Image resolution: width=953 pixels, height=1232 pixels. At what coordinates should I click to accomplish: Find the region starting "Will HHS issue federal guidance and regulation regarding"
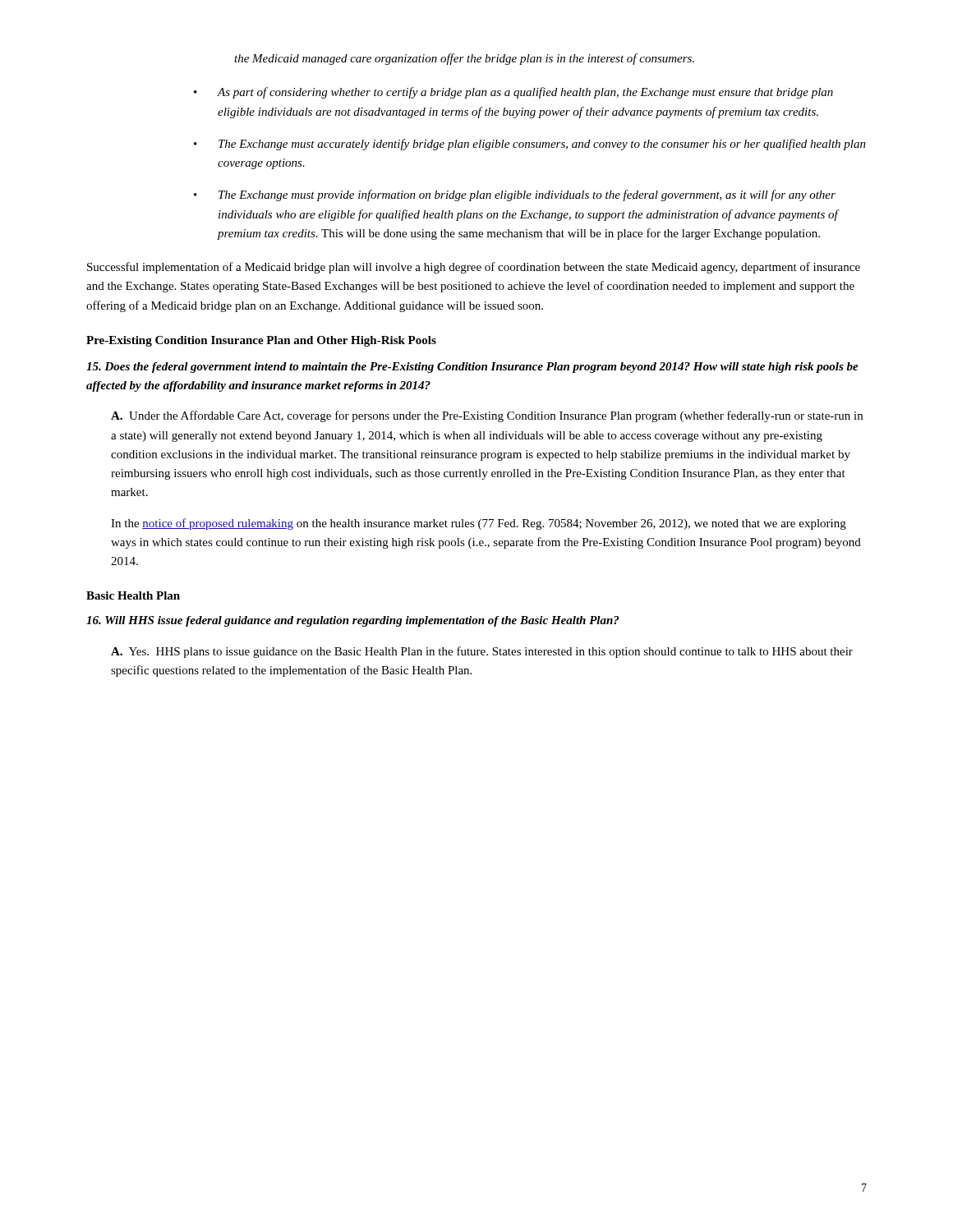point(353,620)
